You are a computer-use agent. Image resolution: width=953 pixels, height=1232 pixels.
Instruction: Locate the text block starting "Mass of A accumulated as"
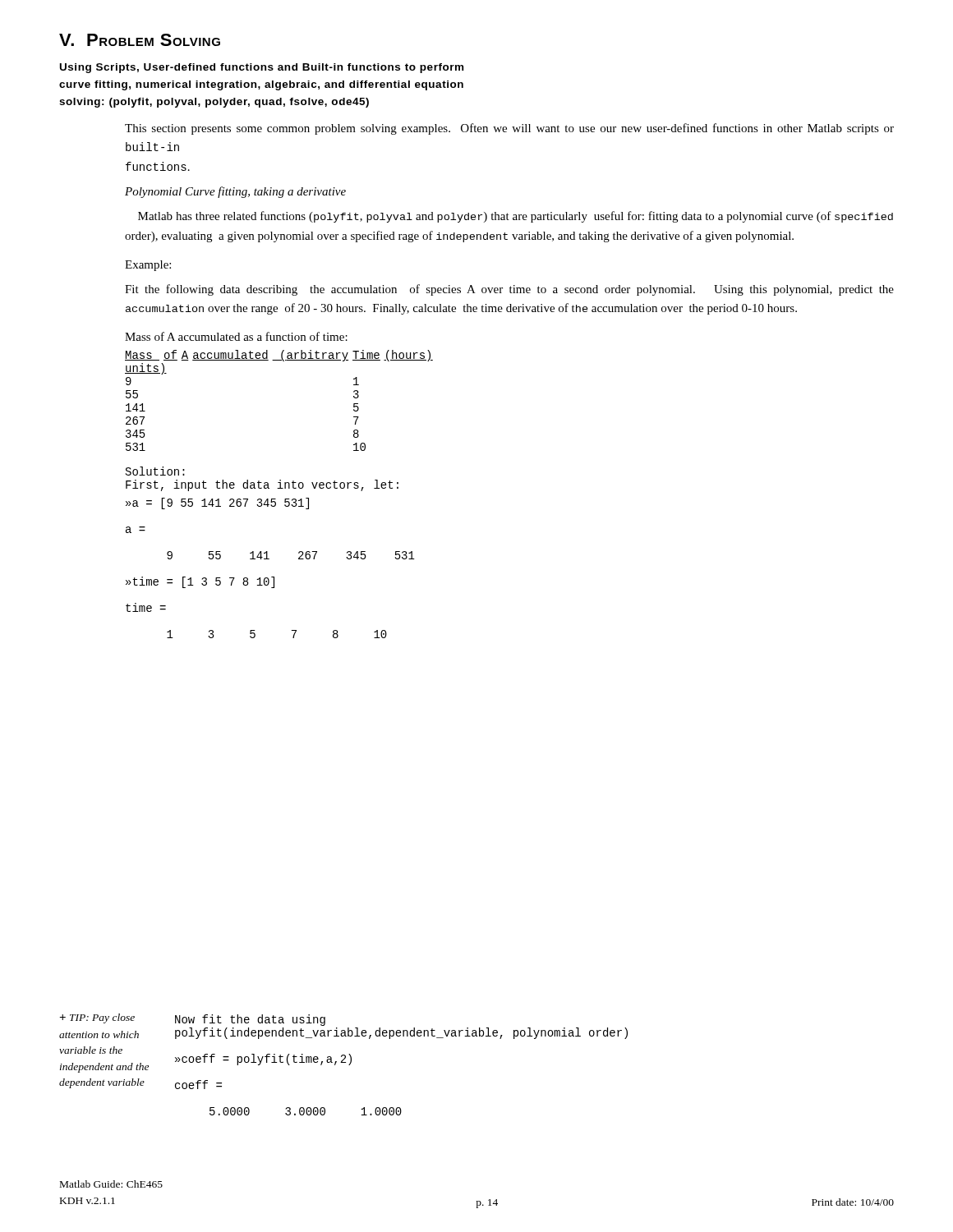[236, 337]
